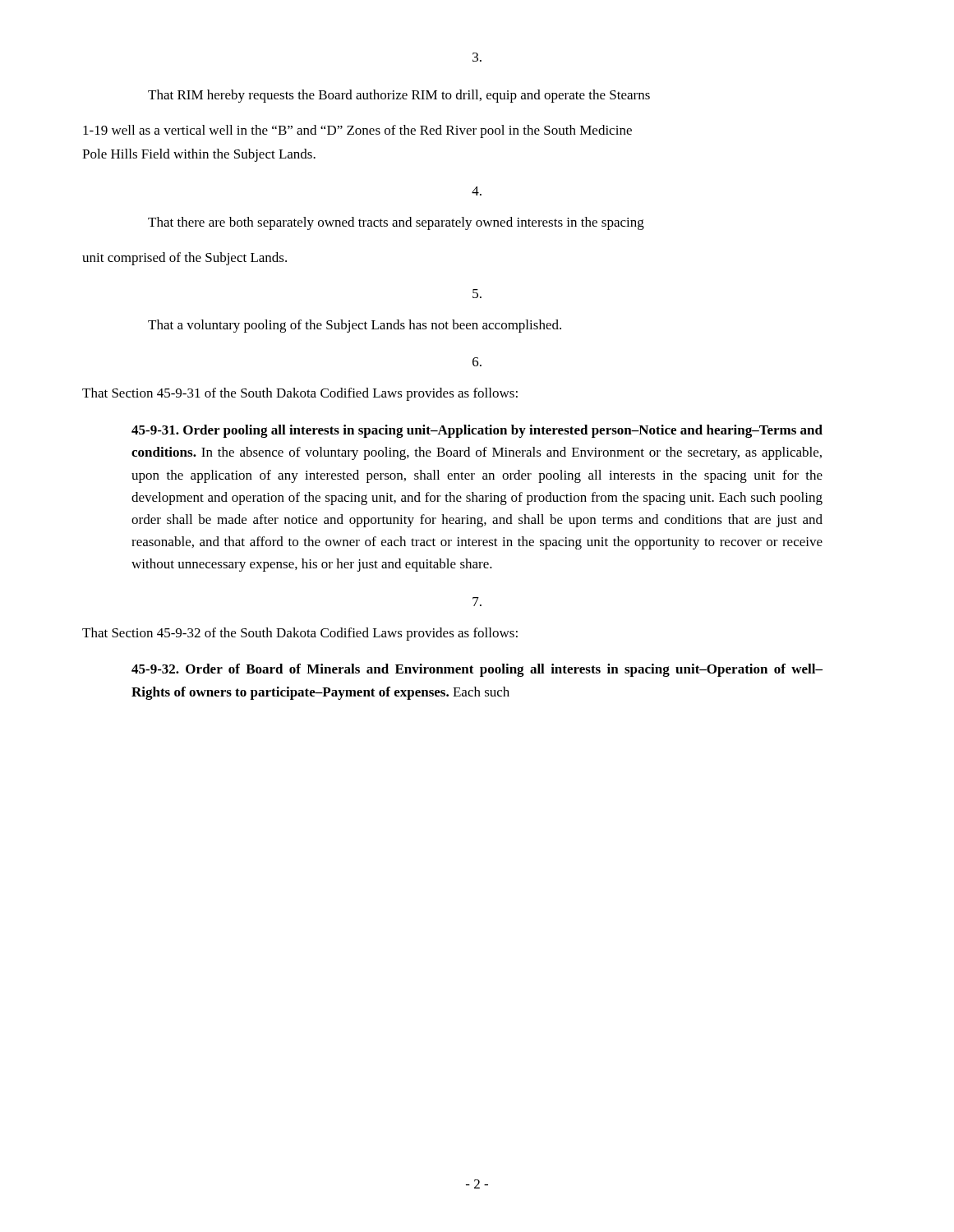Locate the element starting "That Section 45-9-32 of"
This screenshot has height=1232, width=954.
[x=300, y=632]
